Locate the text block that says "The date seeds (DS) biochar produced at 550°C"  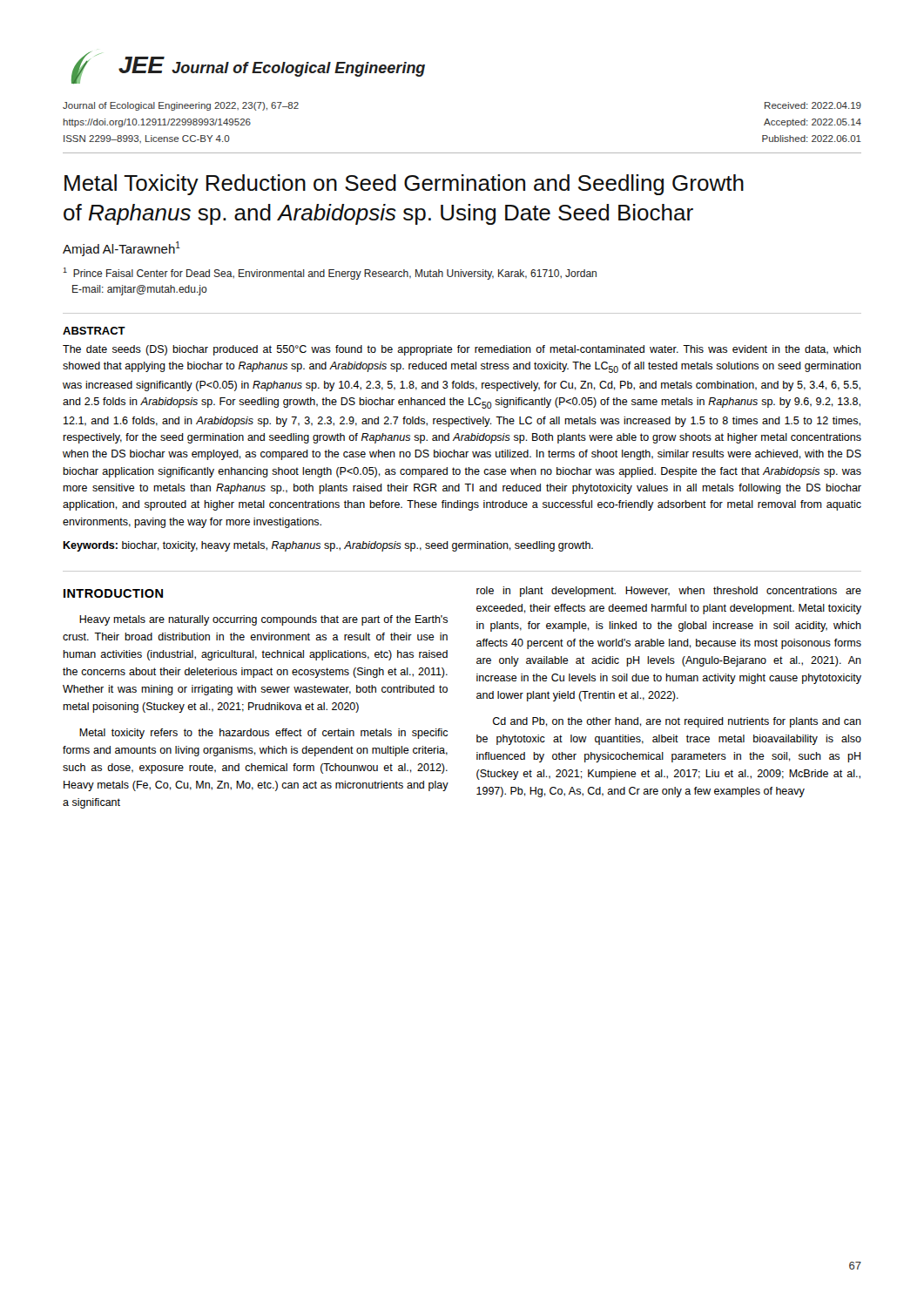(x=462, y=435)
